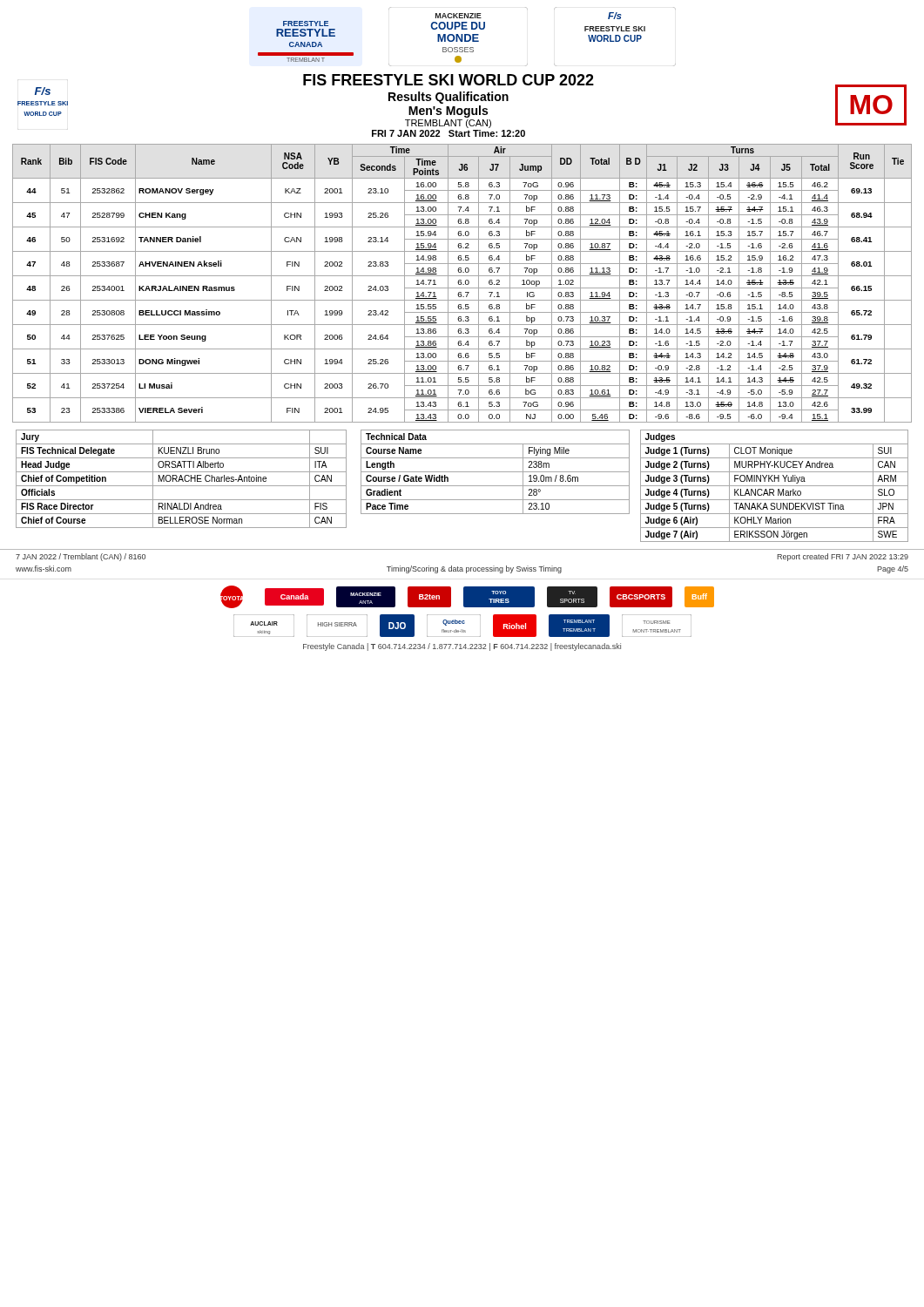Image resolution: width=924 pixels, height=1307 pixels.
Task: Click on the passage starting "Freestyle Canada |"
Action: click(x=462, y=647)
